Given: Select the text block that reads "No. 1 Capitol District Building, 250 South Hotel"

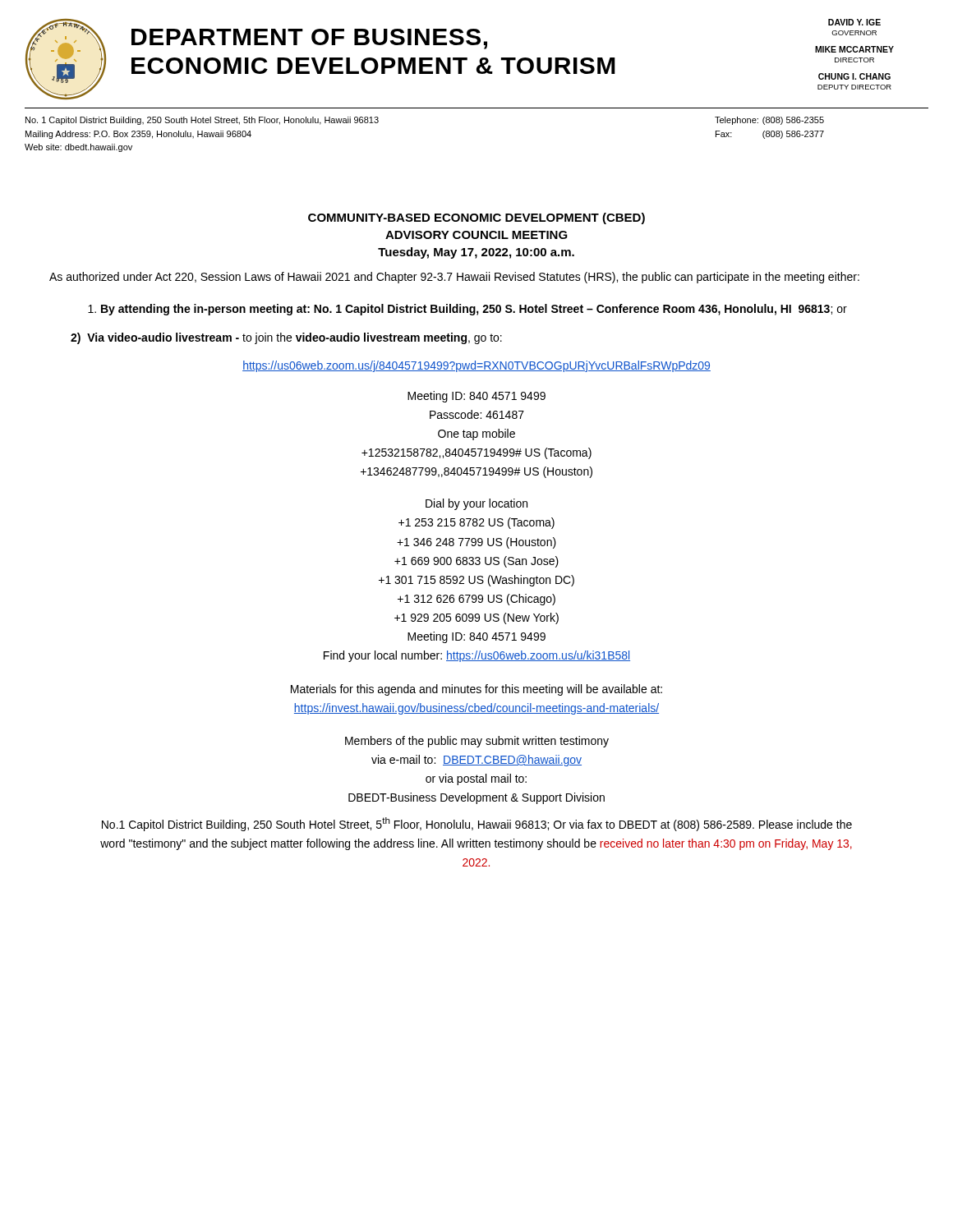Looking at the screenshot, I should point(203,120).
